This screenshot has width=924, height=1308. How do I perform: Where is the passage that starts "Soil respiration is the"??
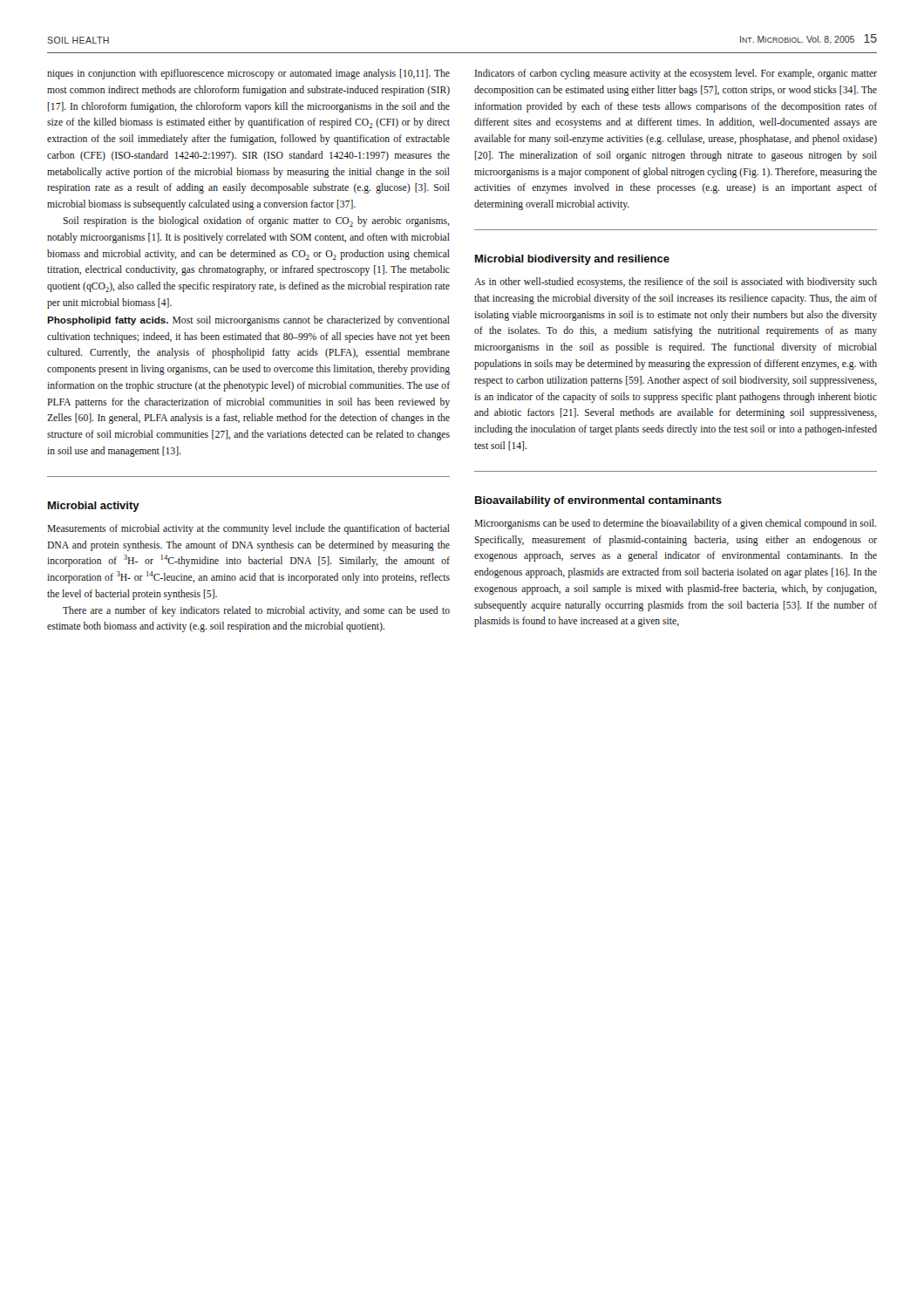click(248, 263)
